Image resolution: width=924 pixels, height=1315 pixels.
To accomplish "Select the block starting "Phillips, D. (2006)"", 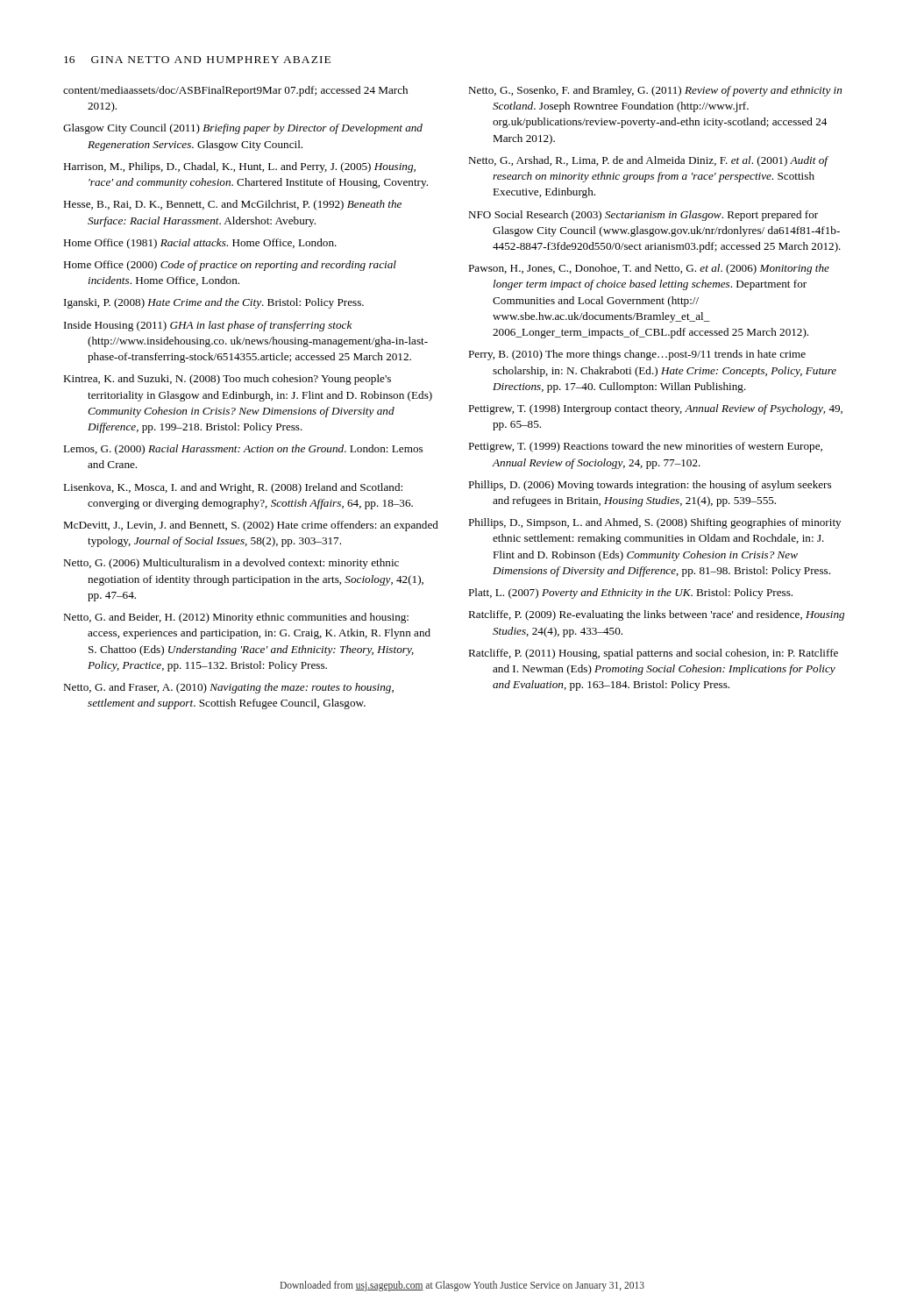I will click(x=650, y=492).
